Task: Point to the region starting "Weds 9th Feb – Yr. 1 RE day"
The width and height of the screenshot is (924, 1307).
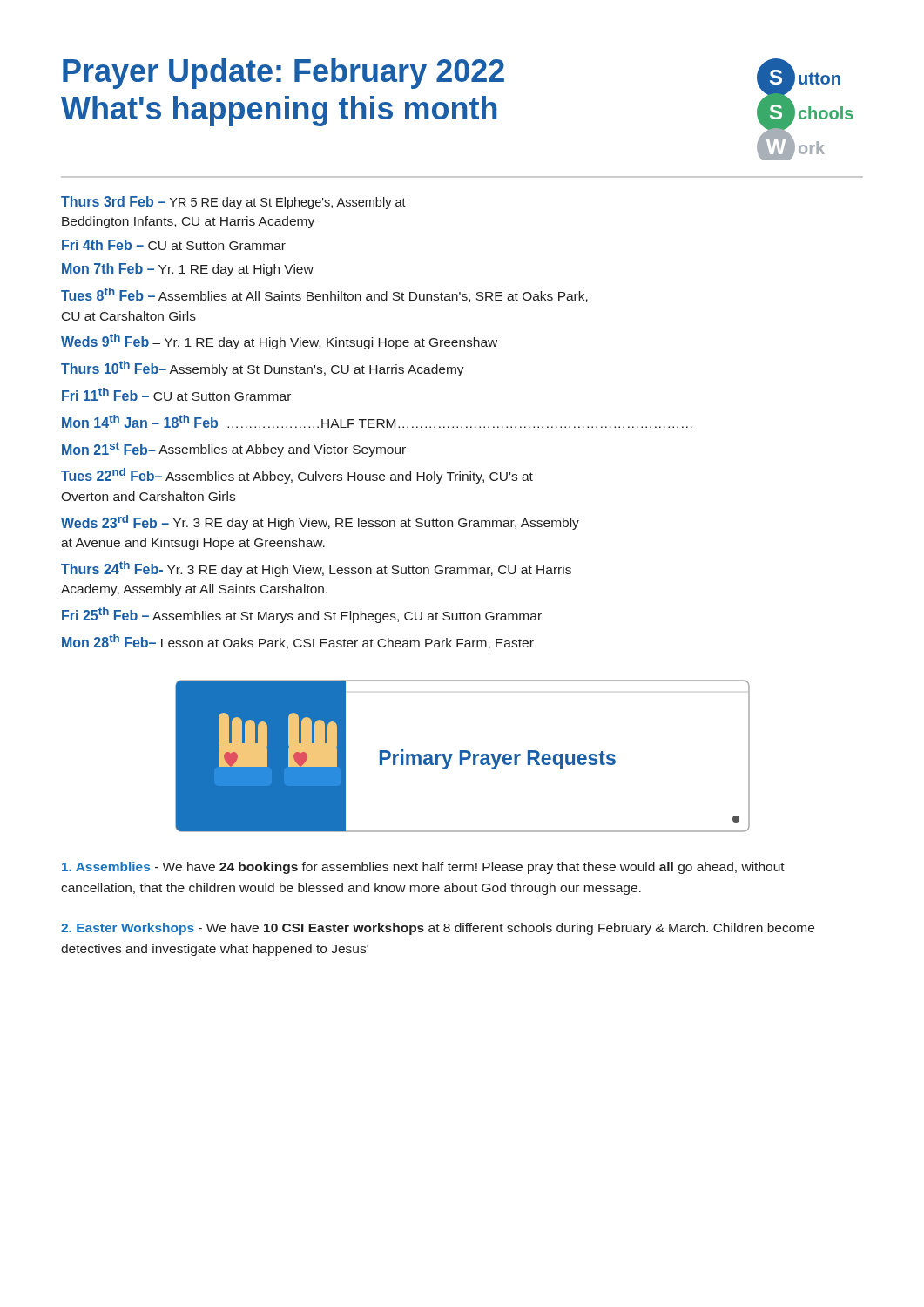Action: (x=279, y=340)
